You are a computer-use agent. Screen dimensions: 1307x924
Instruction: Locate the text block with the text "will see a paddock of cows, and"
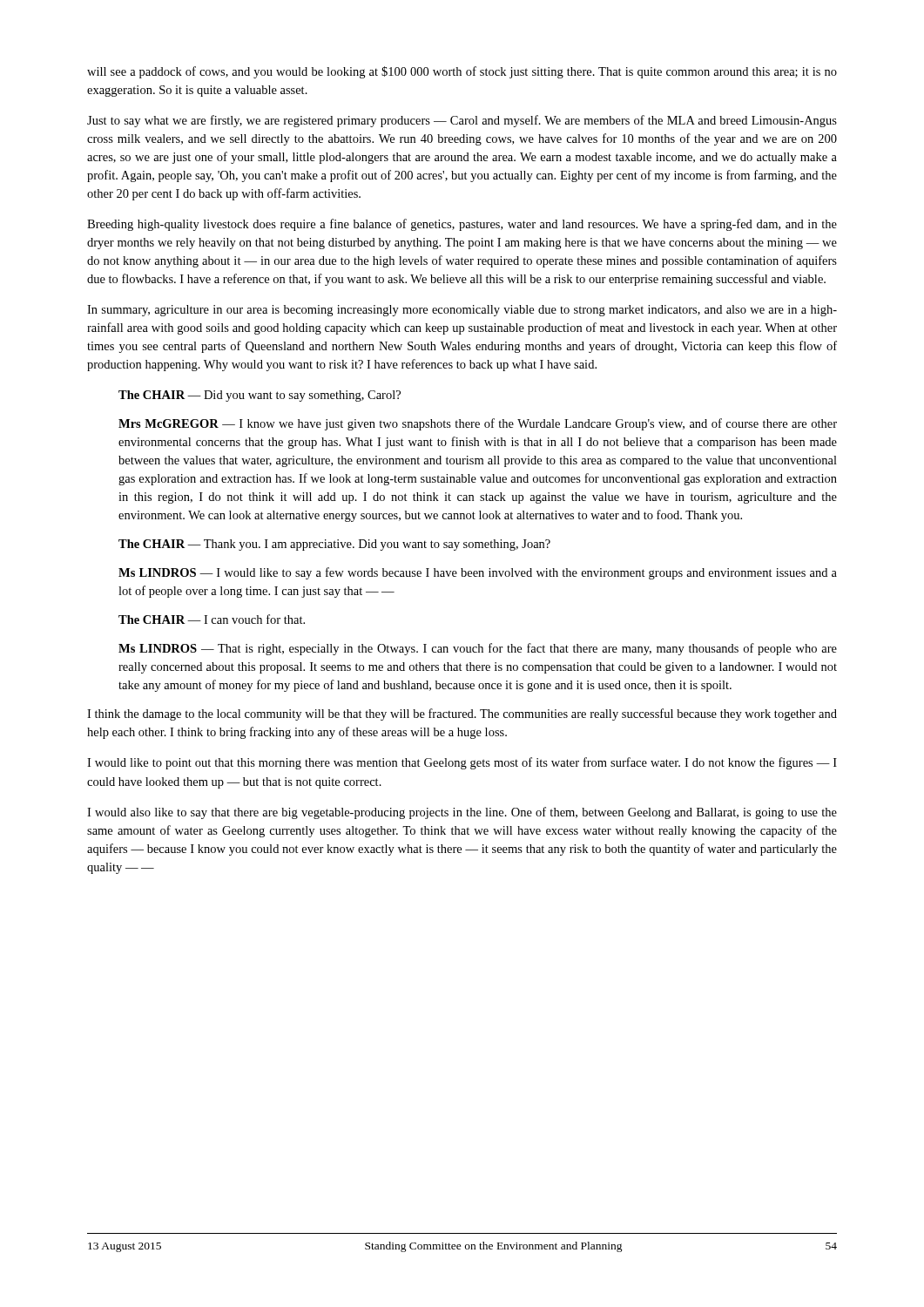pyautogui.click(x=462, y=81)
